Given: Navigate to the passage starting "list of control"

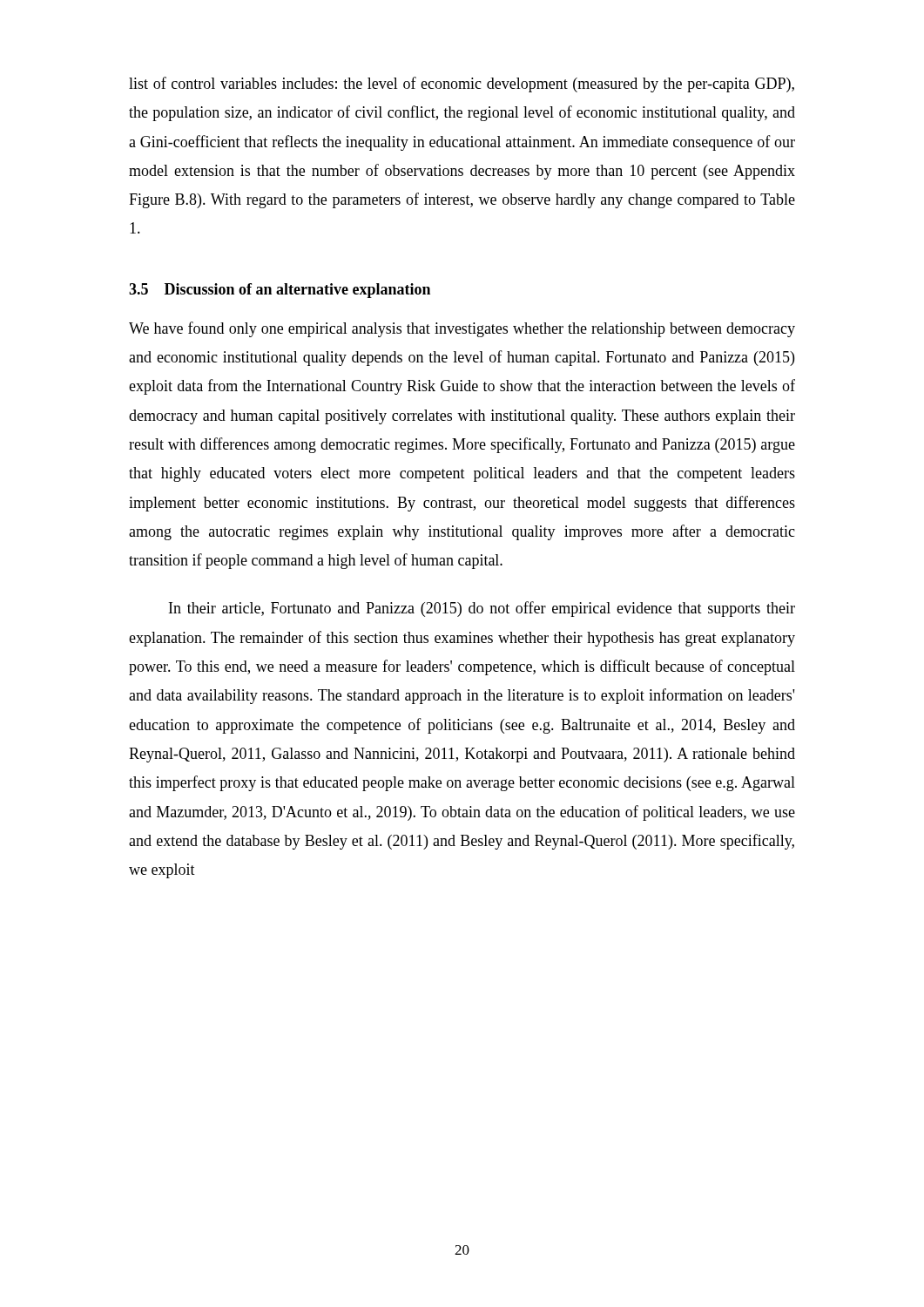Looking at the screenshot, I should coord(462,156).
